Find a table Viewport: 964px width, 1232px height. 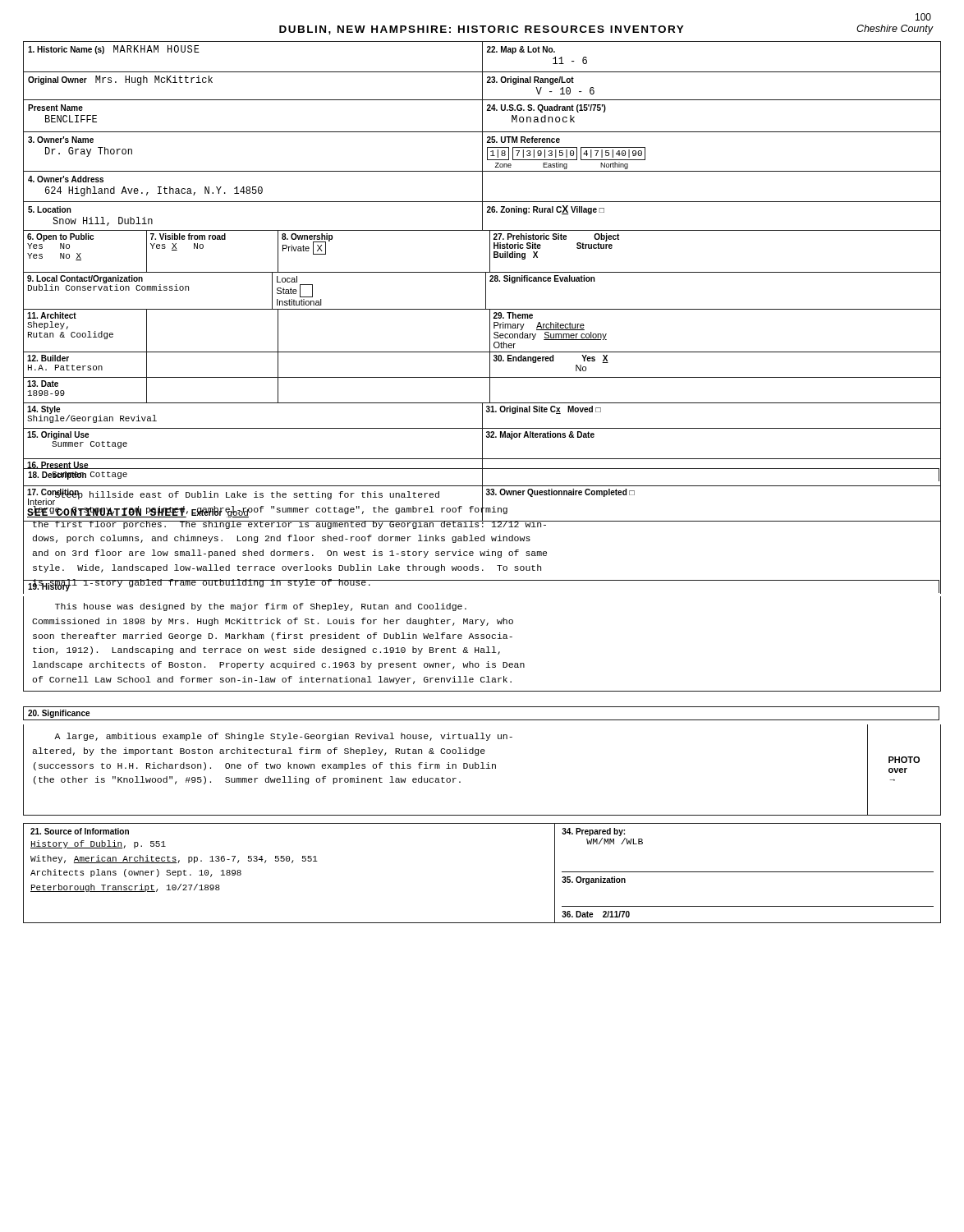click(x=482, y=281)
